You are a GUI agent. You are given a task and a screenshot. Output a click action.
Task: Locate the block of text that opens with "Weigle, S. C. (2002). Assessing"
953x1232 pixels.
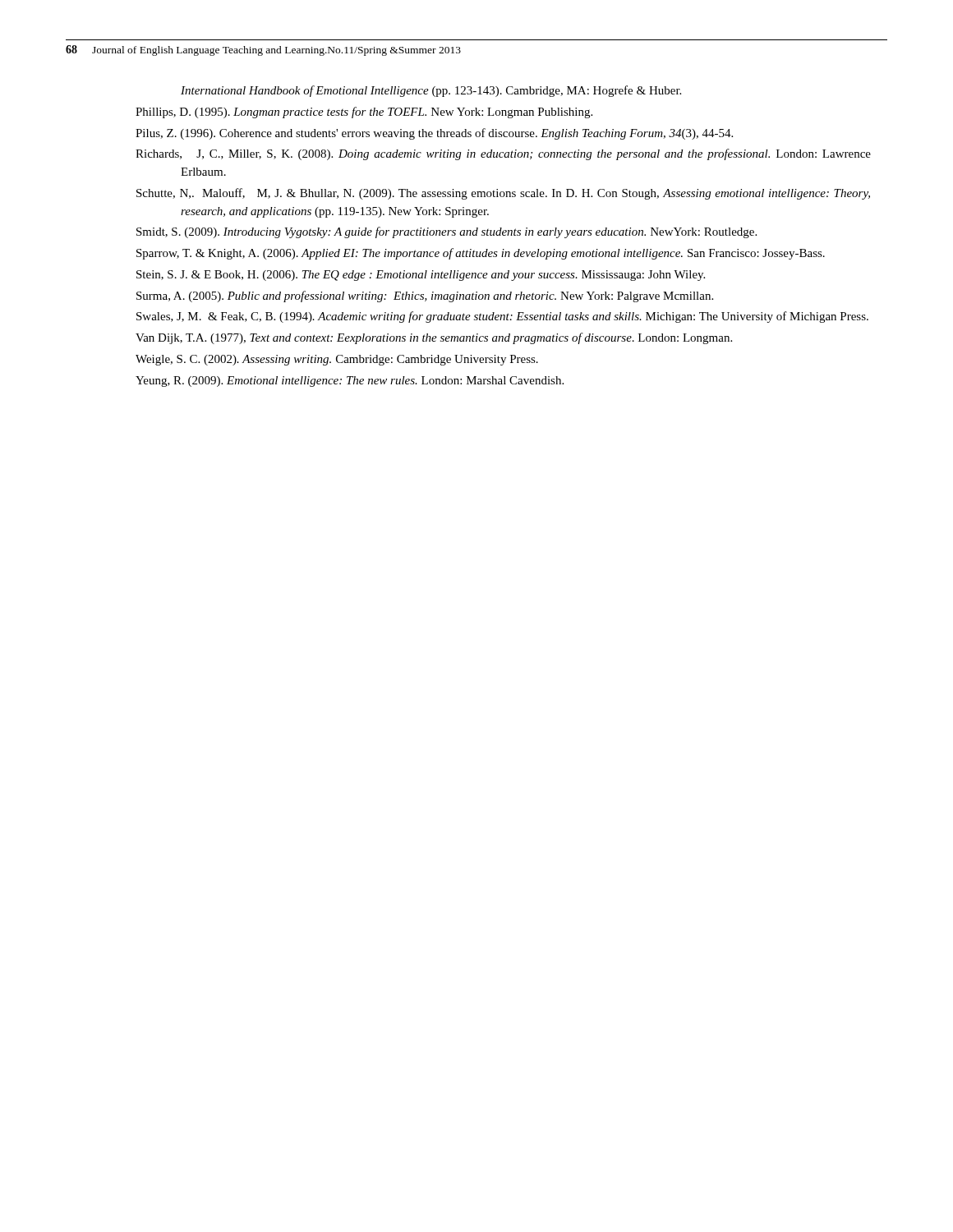coord(337,359)
